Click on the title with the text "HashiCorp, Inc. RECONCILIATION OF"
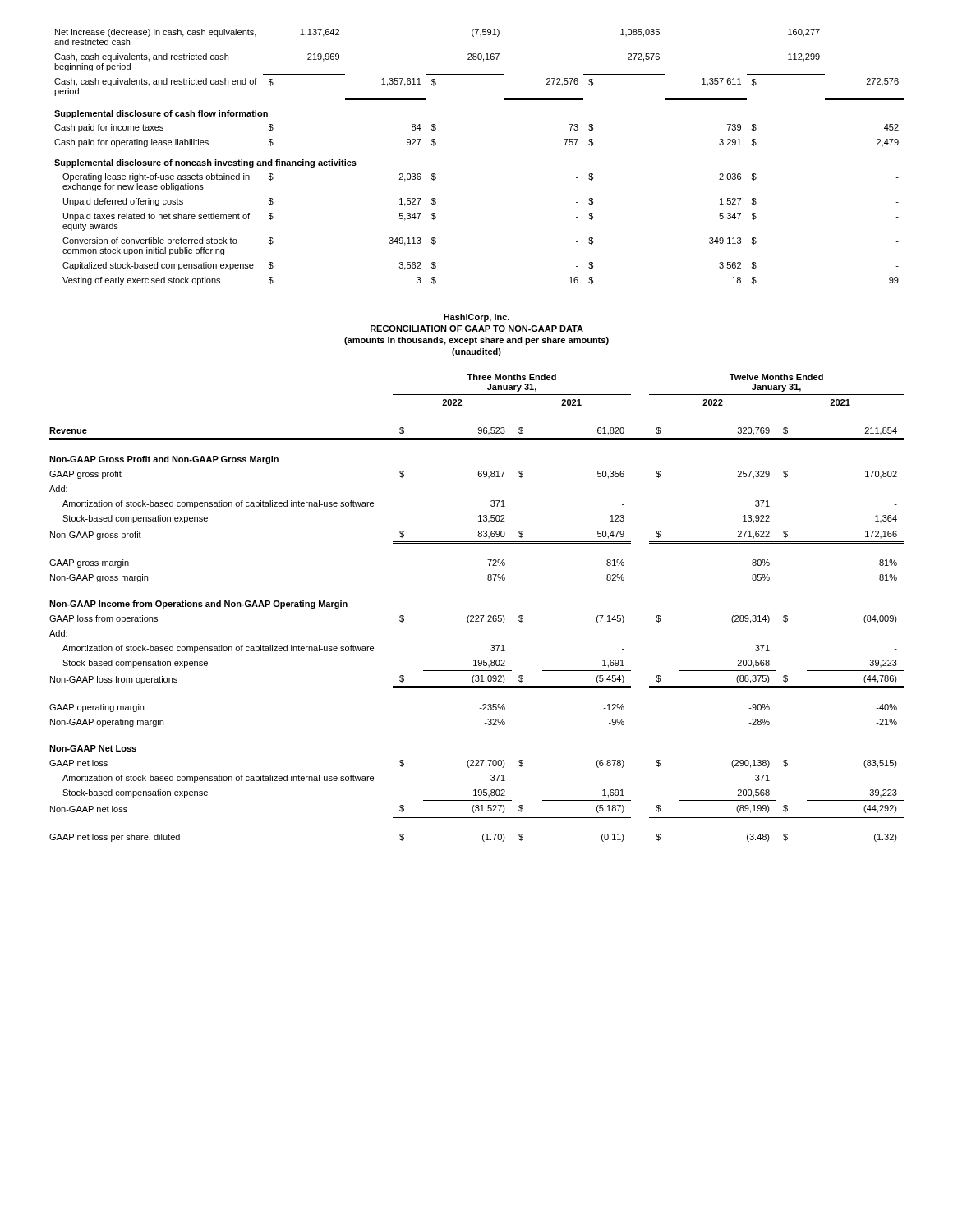 pos(476,334)
